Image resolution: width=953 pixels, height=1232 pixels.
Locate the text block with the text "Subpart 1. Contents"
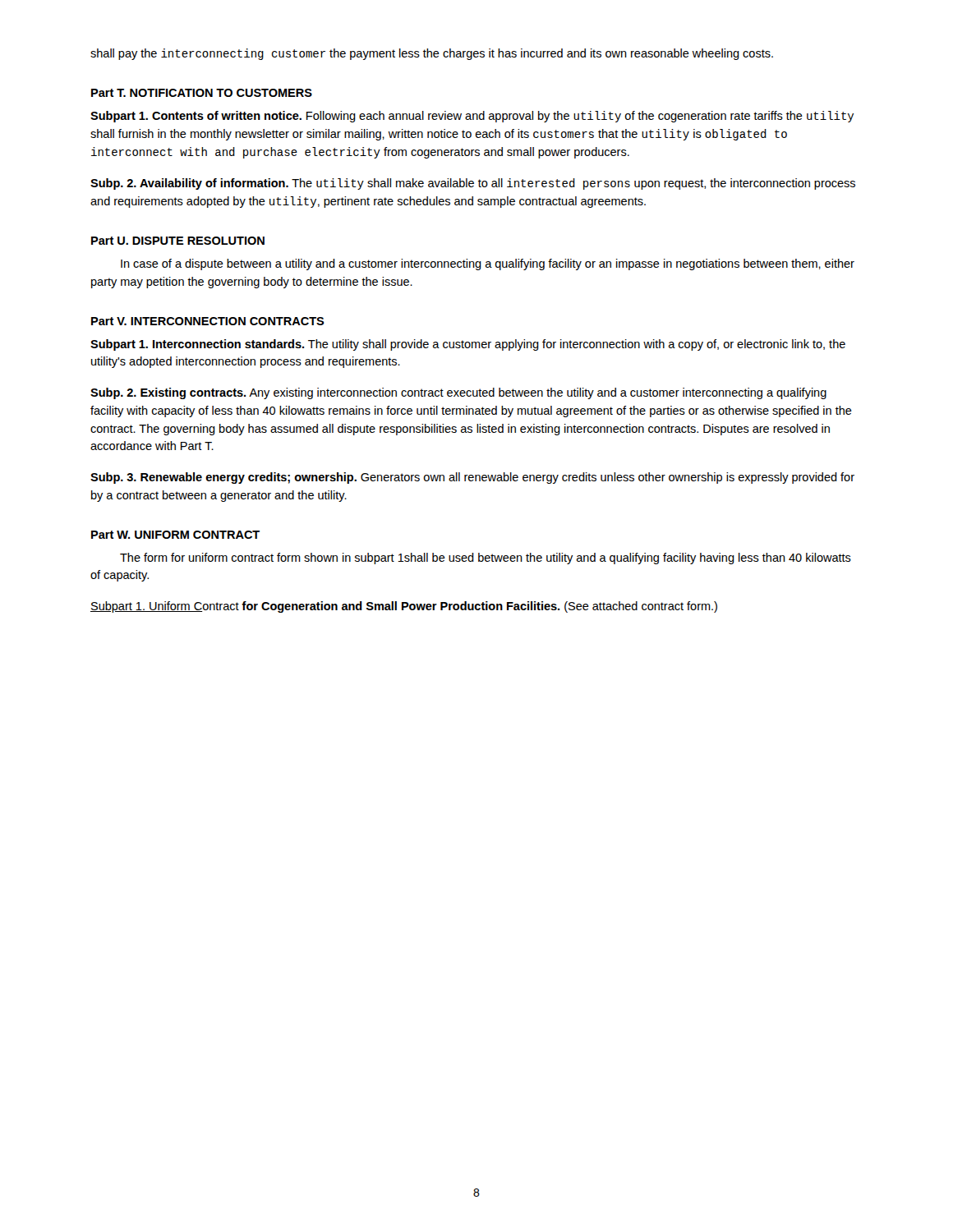[472, 134]
